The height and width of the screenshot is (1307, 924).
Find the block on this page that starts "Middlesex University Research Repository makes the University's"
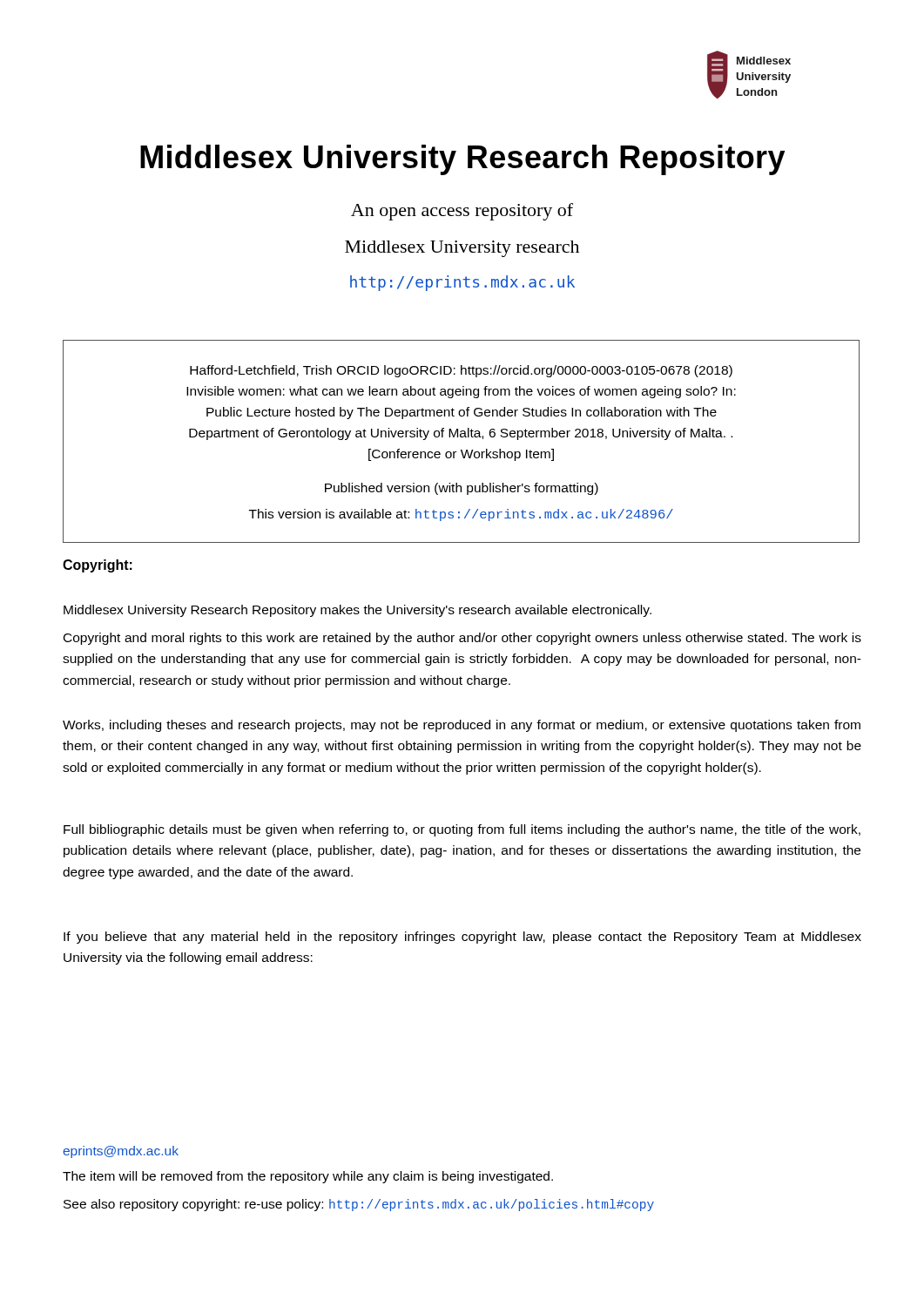[x=358, y=610]
